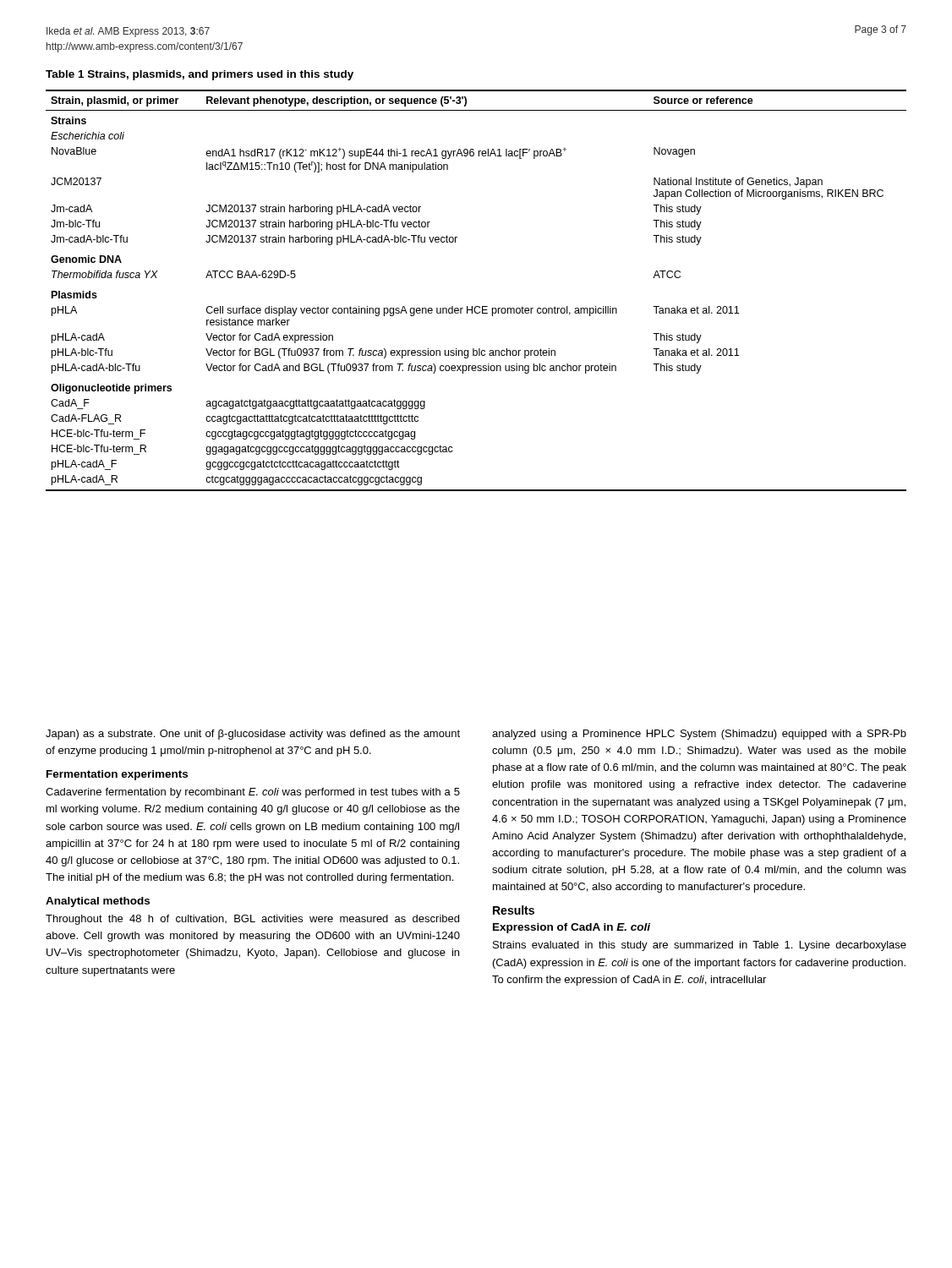This screenshot has width=952, height=1268.
Task: Where is the passage that starts "Cadaverine fermentation by recombinant E. coli"?
Action: pos(253,834)
